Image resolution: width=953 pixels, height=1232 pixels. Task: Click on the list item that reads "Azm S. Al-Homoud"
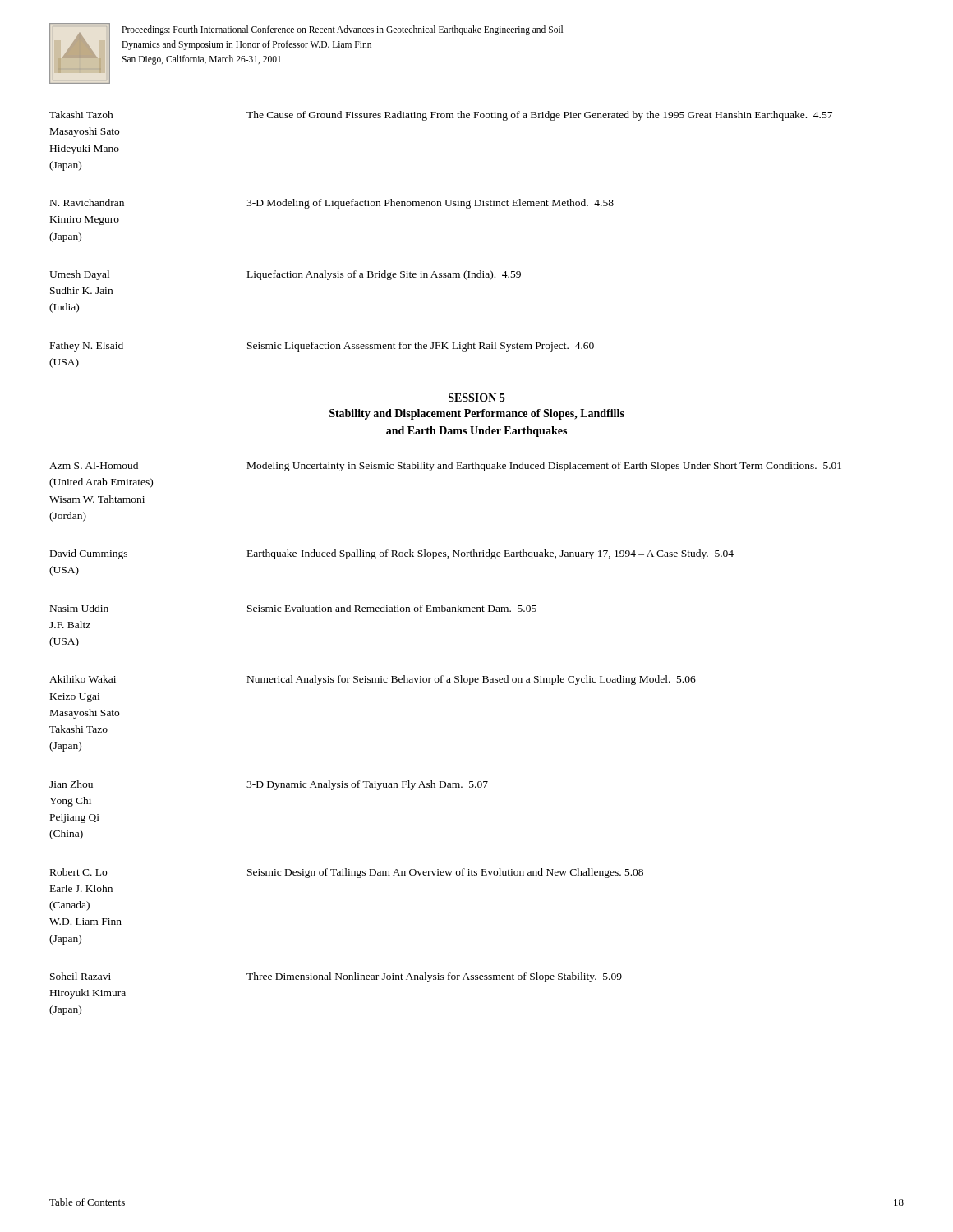point(445,467)
